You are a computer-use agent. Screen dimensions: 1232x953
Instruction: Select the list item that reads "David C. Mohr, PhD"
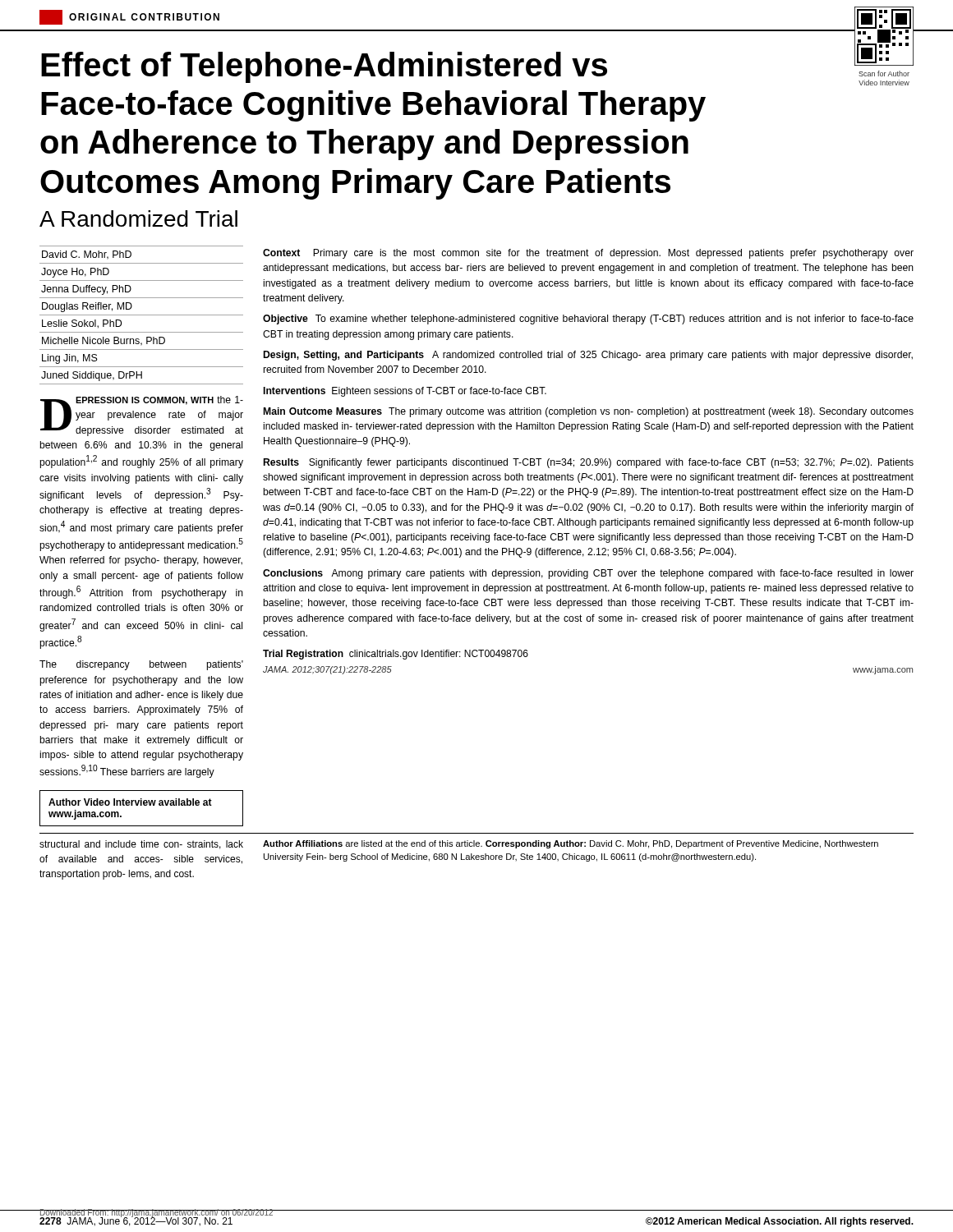point(141,255)
